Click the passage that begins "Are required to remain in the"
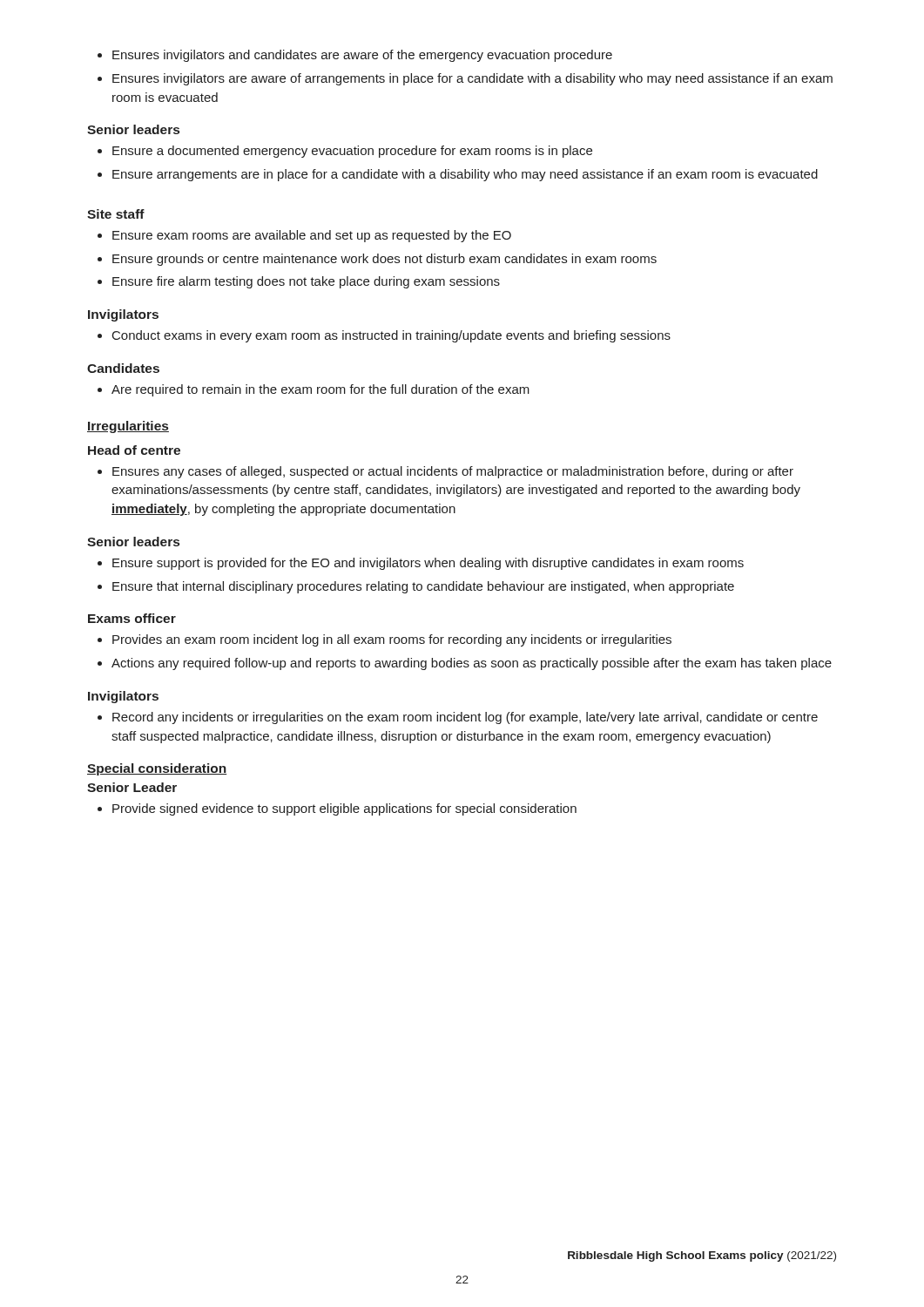The height and width of the screenshot is (1307, 924). pos(462,389)
